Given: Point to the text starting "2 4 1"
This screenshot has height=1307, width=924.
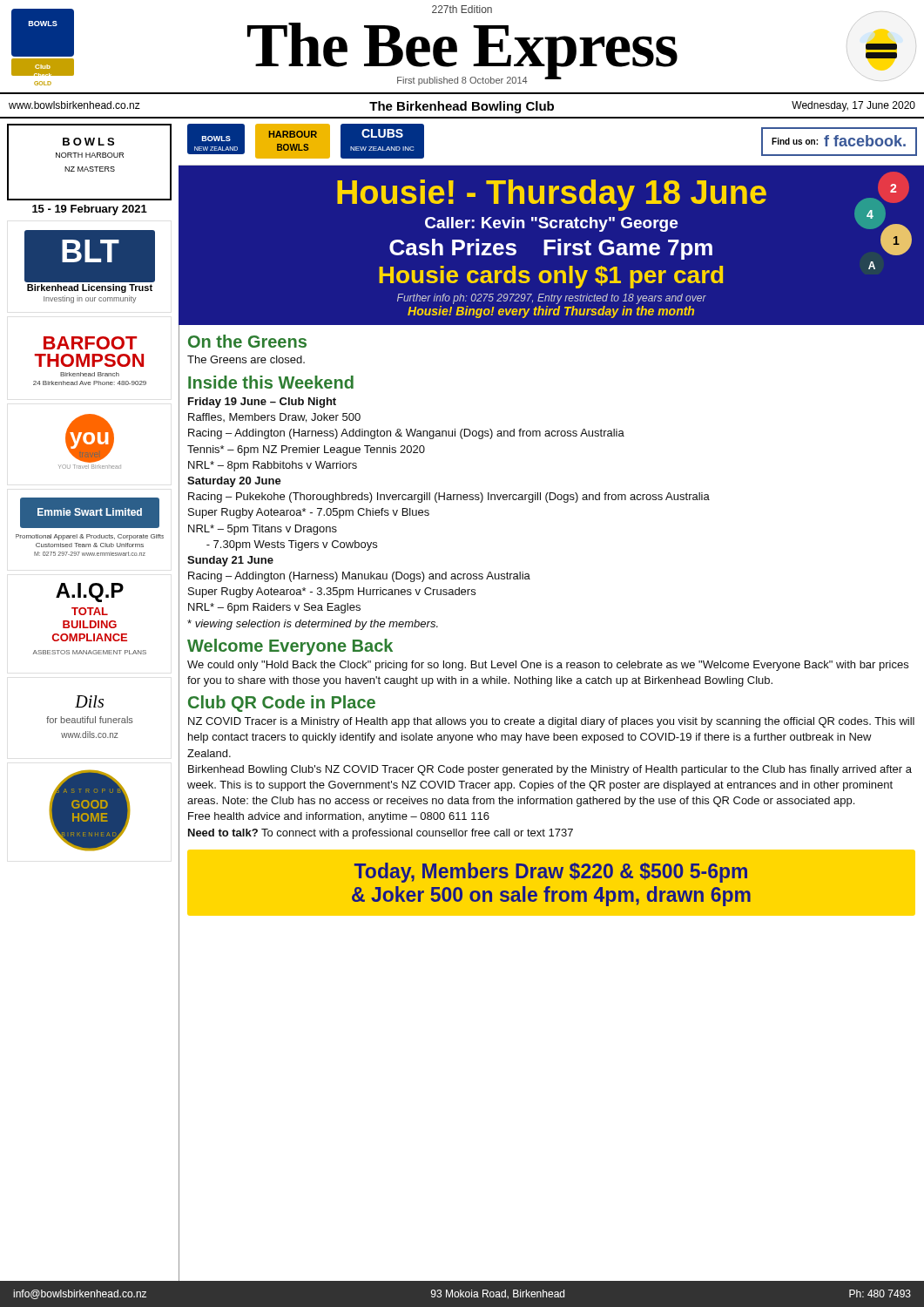Looking at the screenshot, I should pos(573,244).
